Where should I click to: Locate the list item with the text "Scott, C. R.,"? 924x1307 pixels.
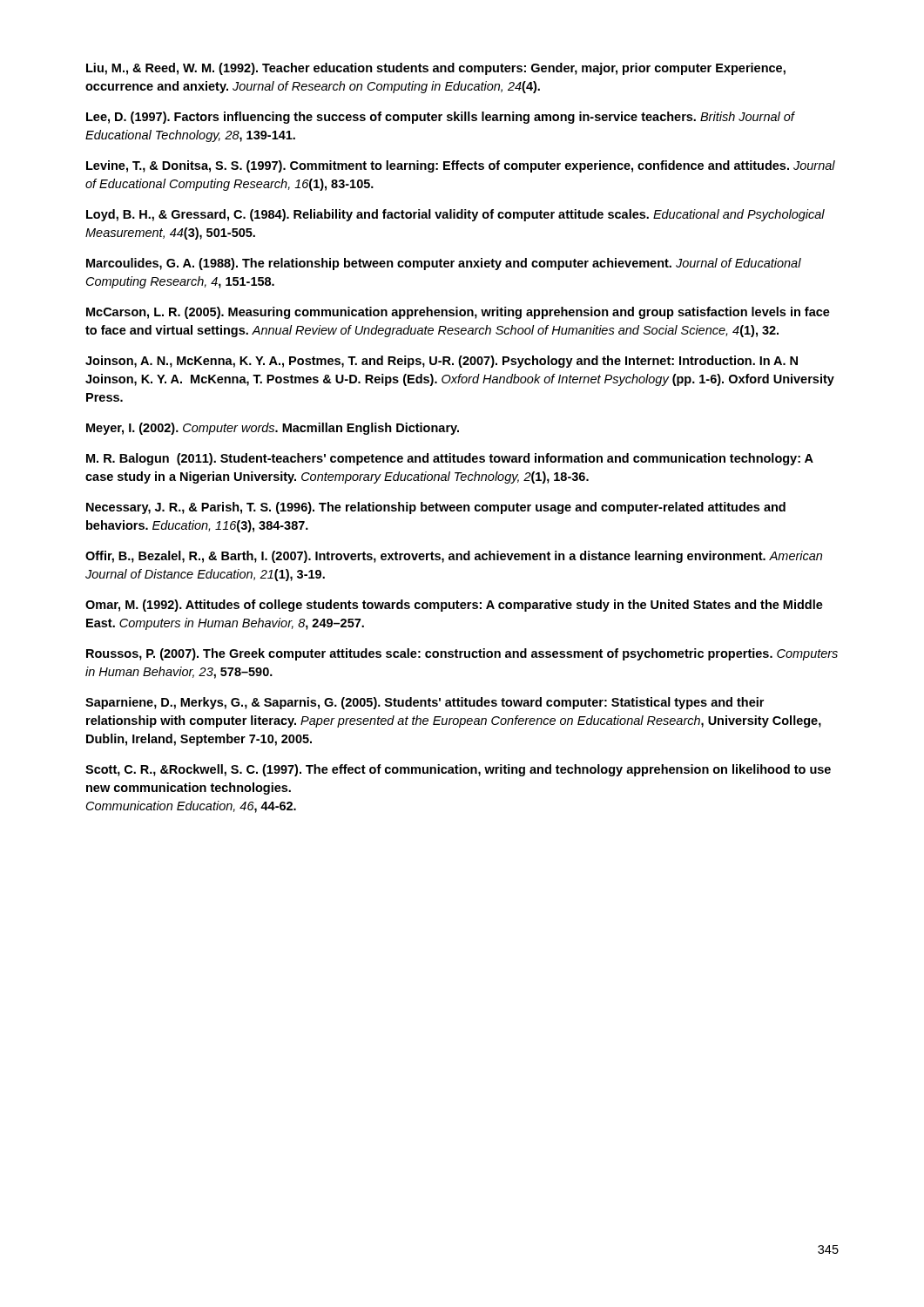click(458, 770)
